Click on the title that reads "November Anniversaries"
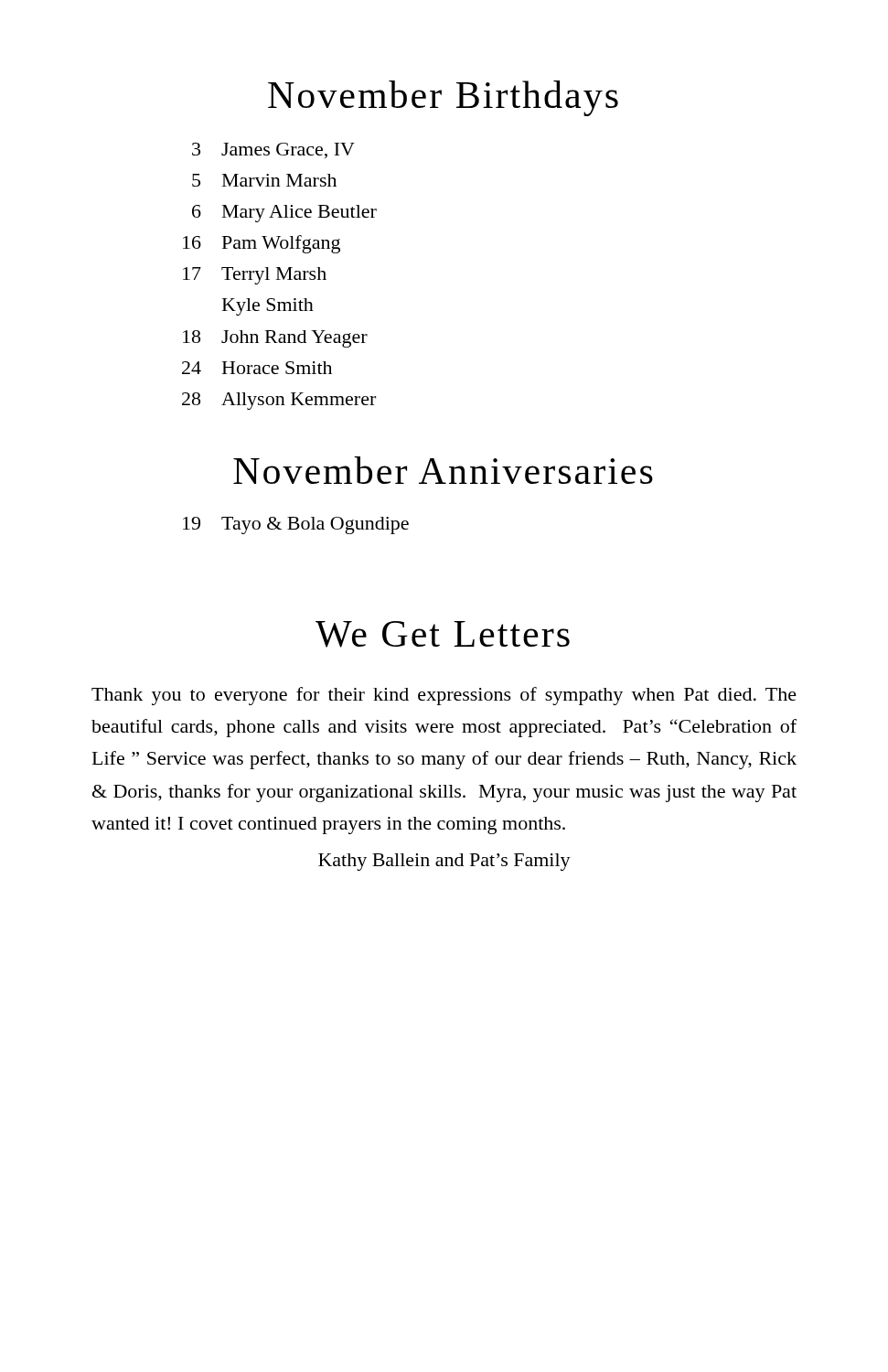Image resolution: width=888 pixels, height=1372 pixels. [444, 471]
